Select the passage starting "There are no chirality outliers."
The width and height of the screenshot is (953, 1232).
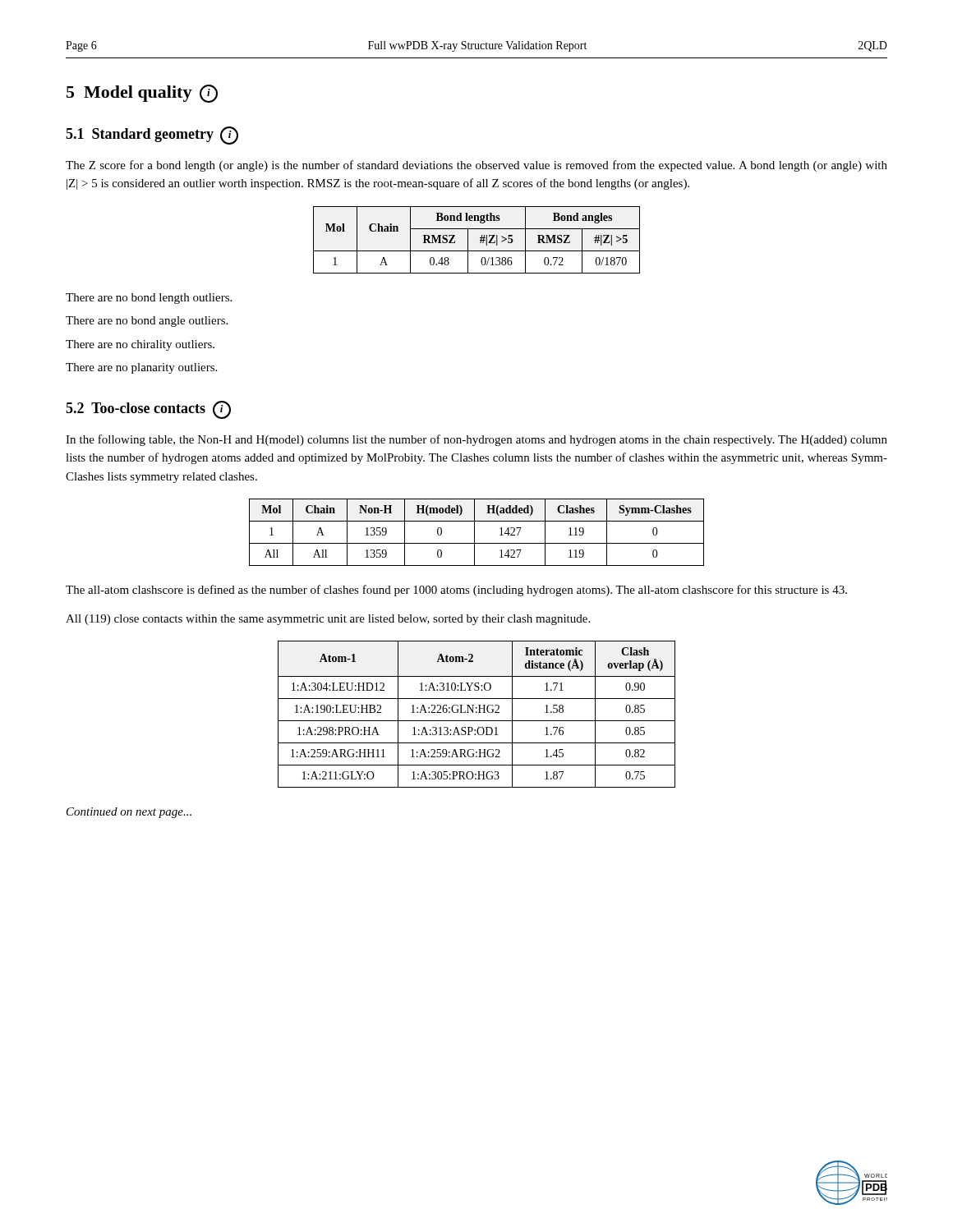pyautogui.click(x=140, y=345)
